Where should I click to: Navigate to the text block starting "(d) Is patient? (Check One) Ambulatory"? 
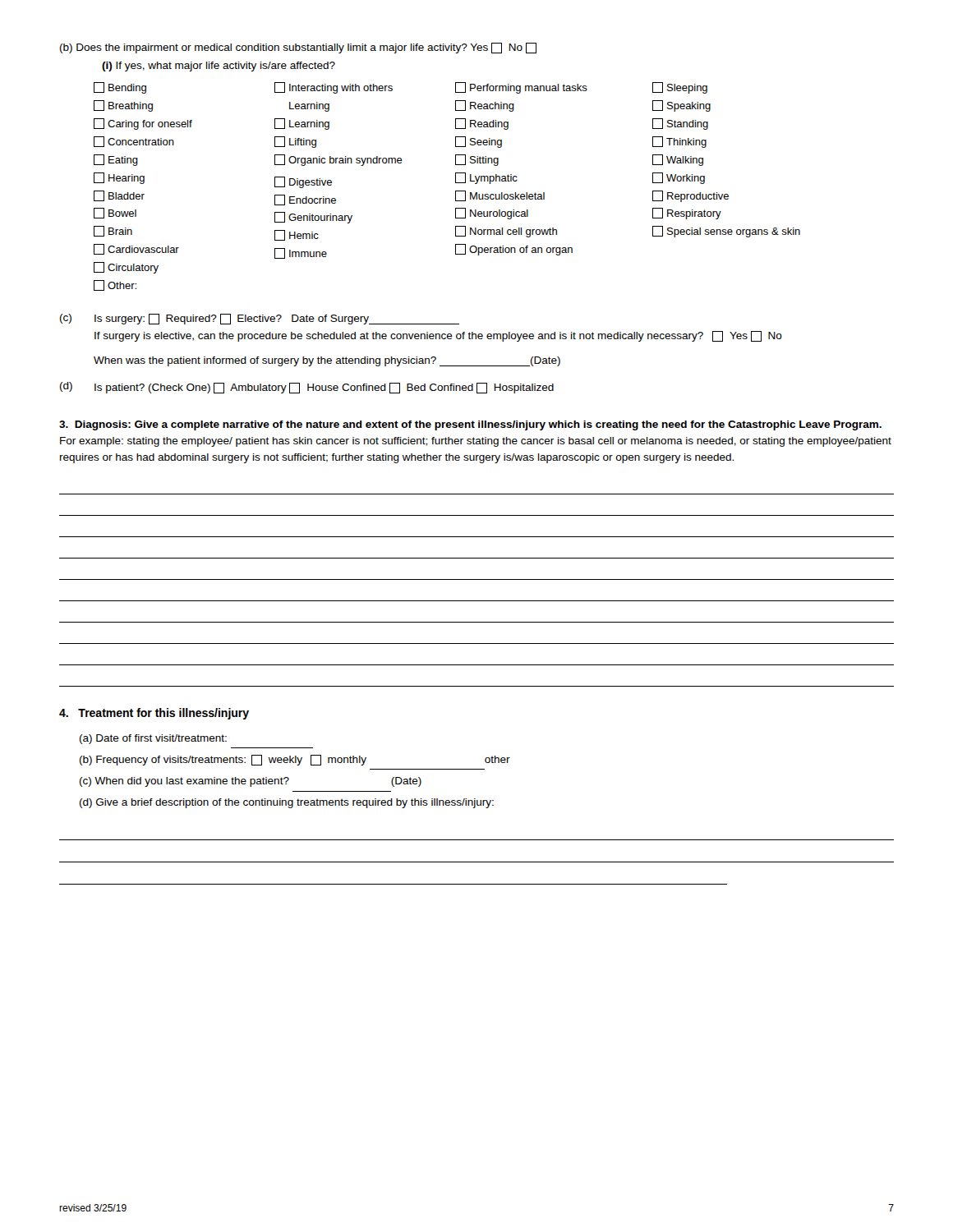(476, 386)
